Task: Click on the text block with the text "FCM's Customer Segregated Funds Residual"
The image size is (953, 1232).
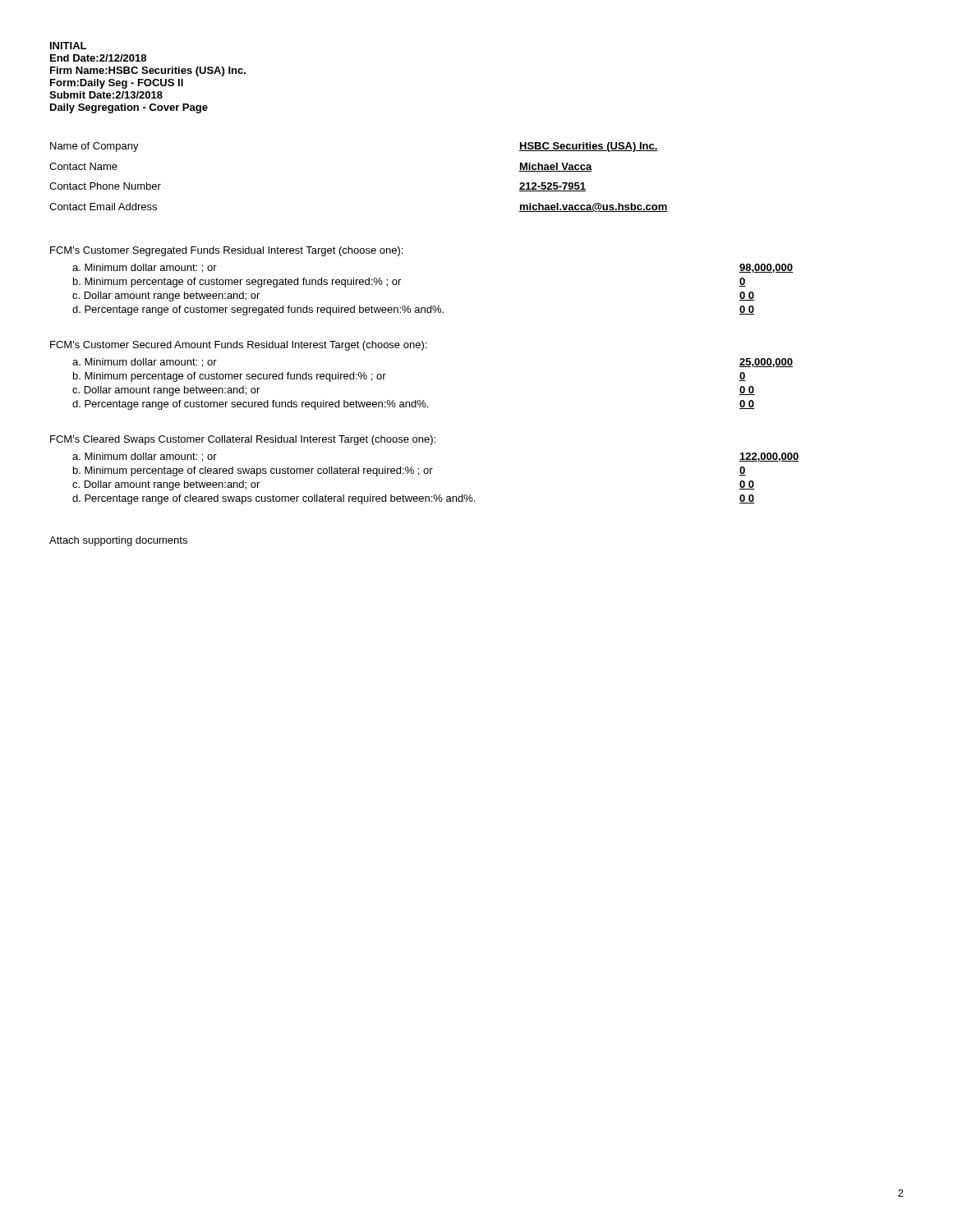Action: point(227,250)
